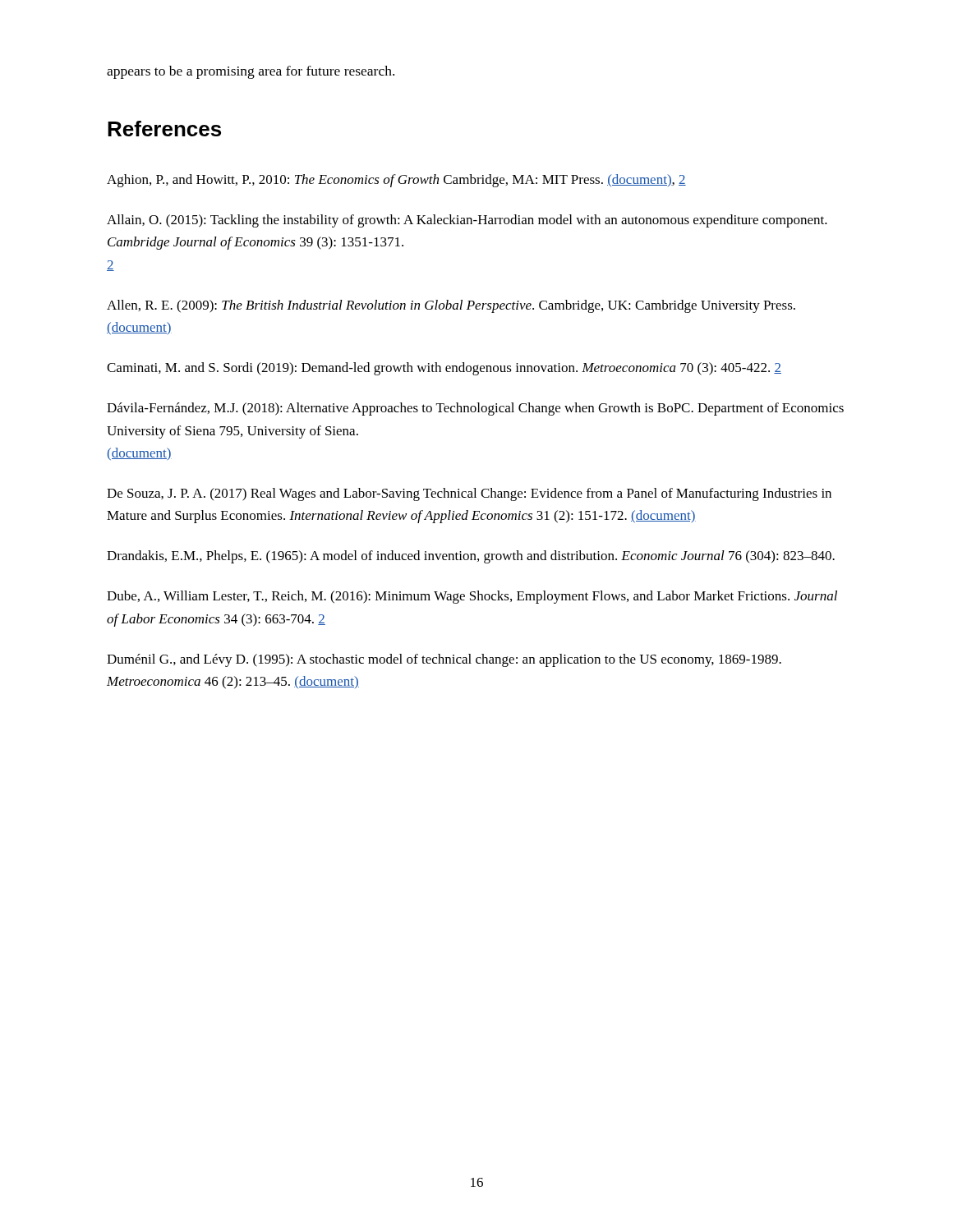Image resolution: width=953 pixels, height=1232 pixels.
Task: Select the block starting "Dávila-Fernández, M.J. (2018): Alternative Approaches"
Action: [475, 409]
